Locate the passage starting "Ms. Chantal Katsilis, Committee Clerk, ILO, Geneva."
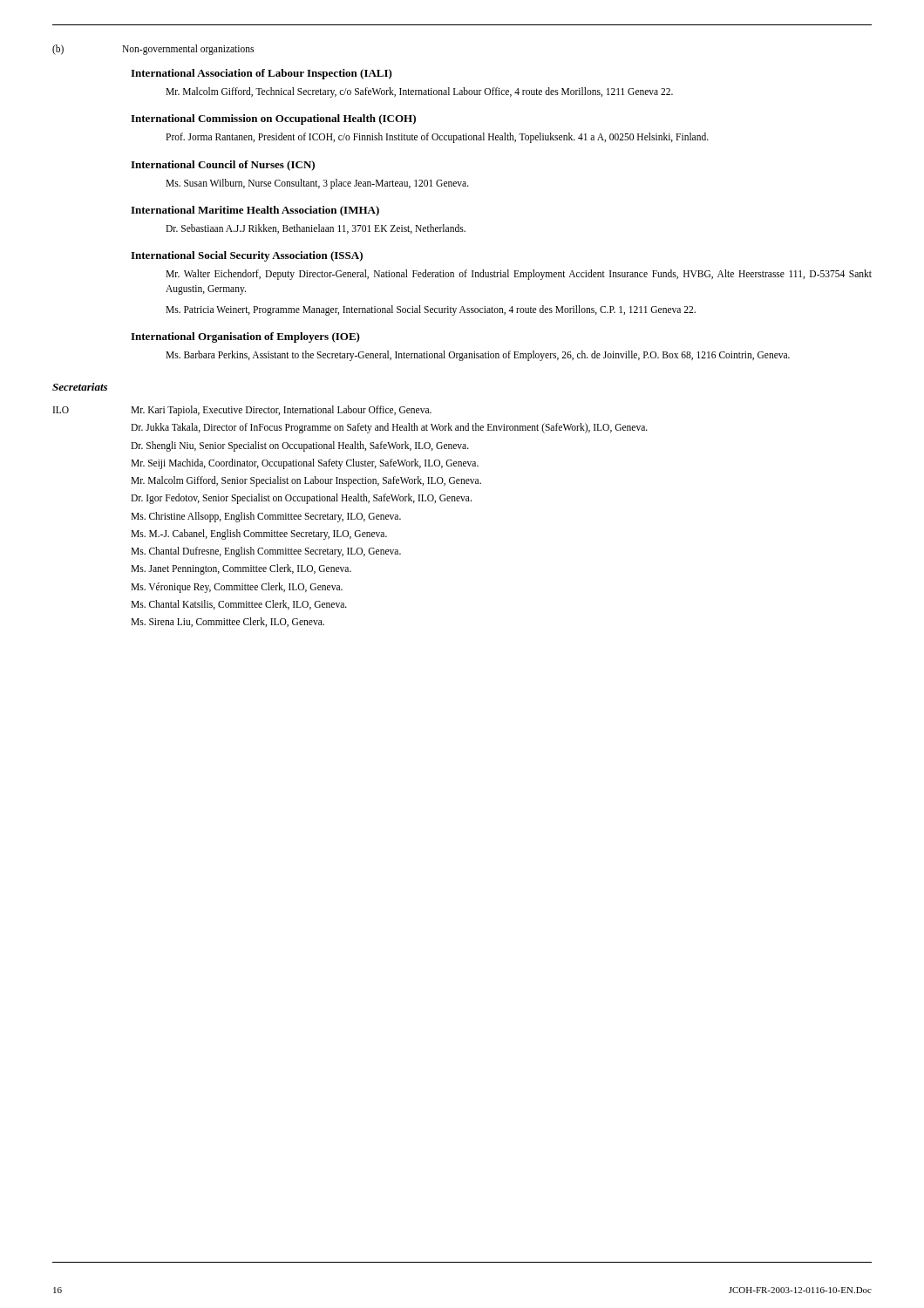Screen dimensions: 1308x924 pos(239,604)
